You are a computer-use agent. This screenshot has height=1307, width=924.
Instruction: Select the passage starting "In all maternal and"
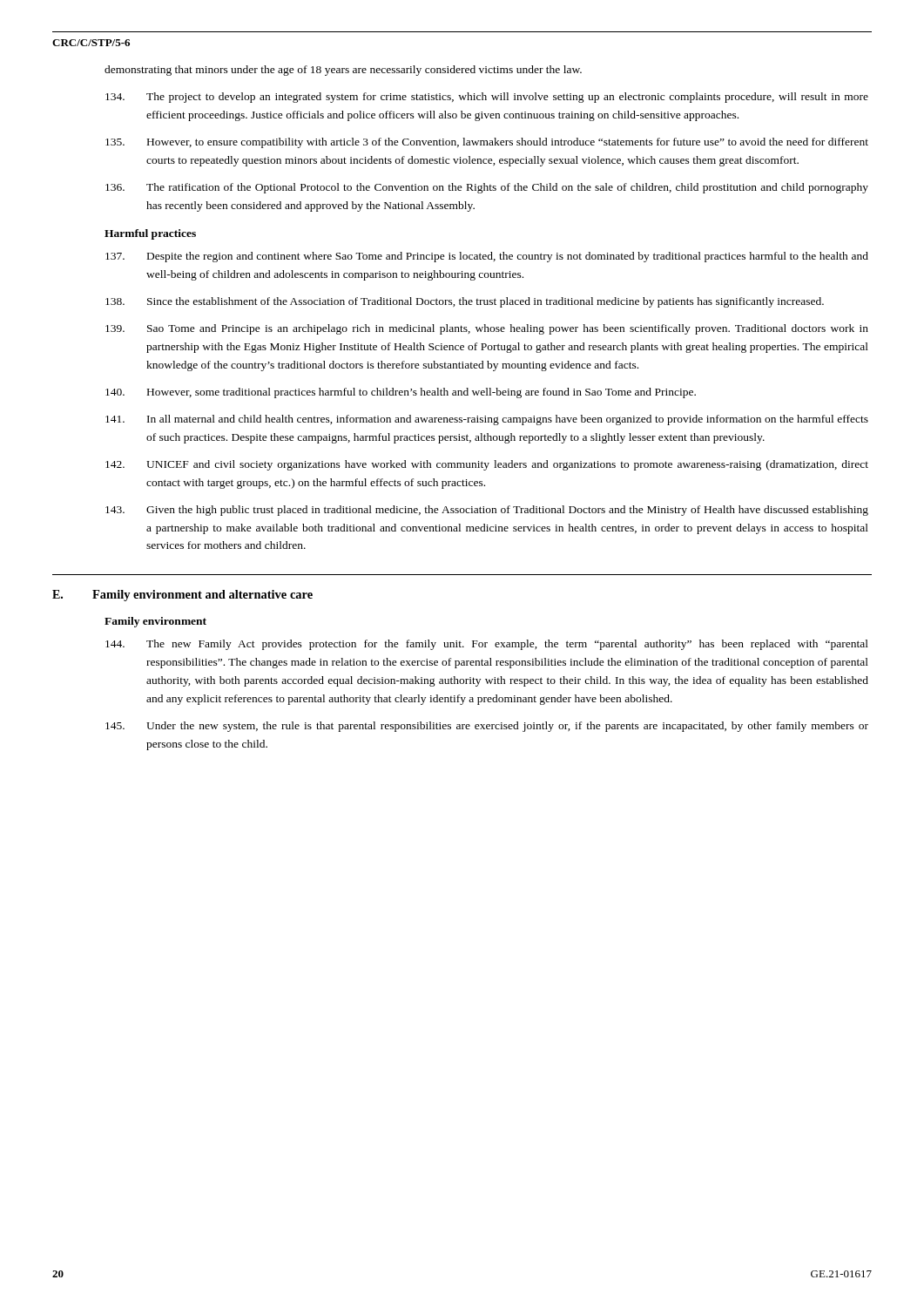coord(486,428)
